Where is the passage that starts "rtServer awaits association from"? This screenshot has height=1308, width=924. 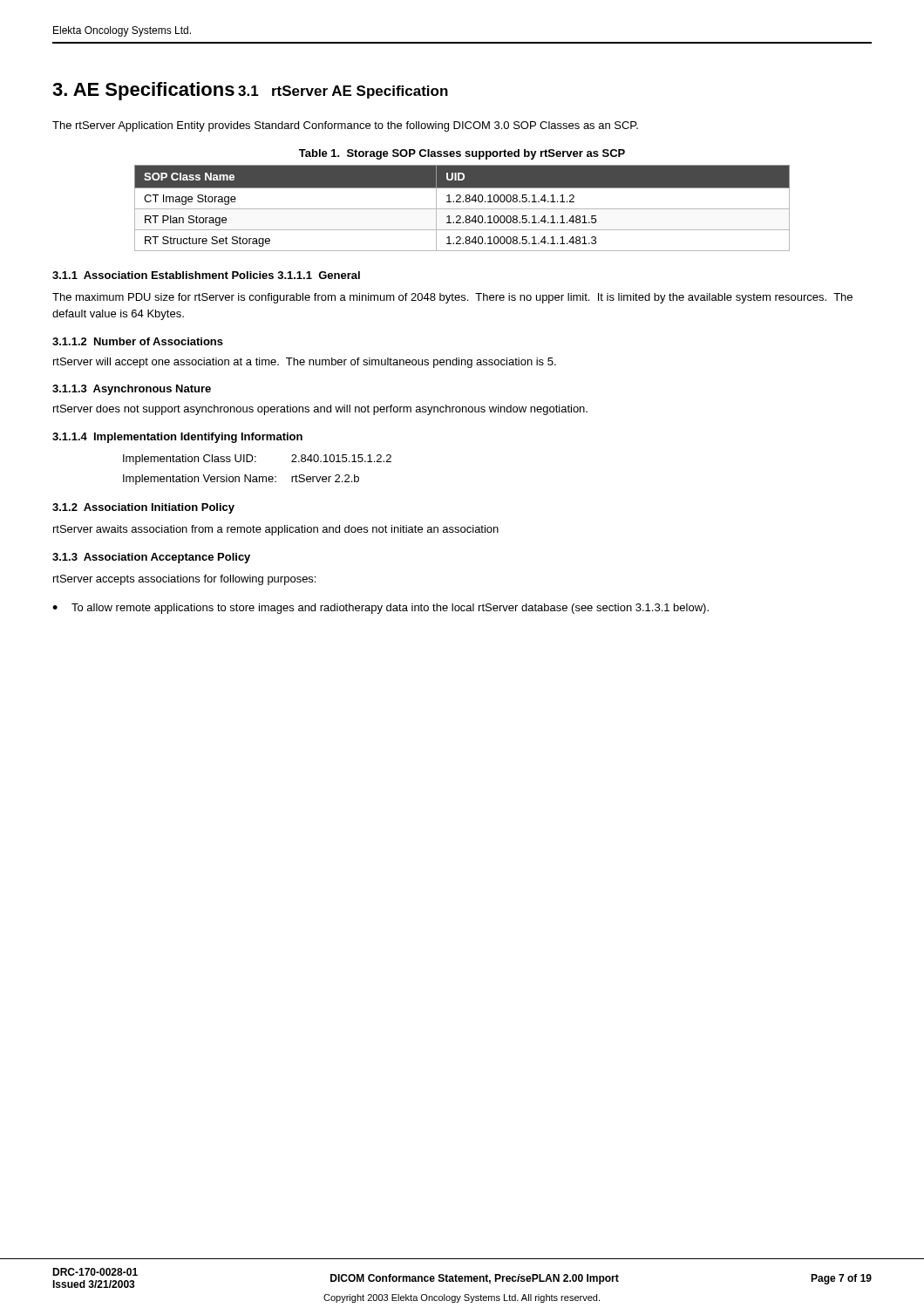click(x=276, y=529)
